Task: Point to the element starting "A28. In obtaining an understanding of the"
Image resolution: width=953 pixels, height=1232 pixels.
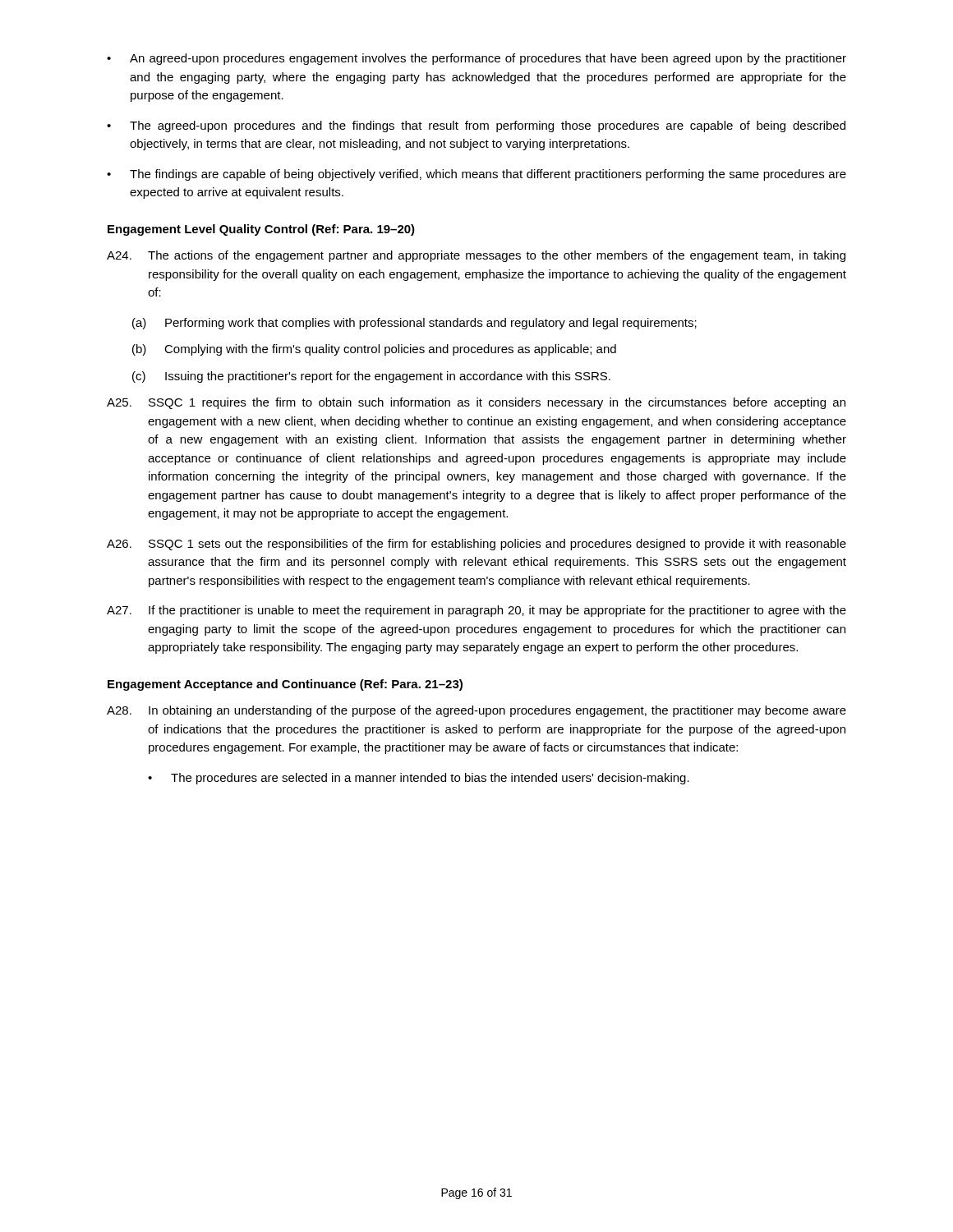Action: [476, 729]
